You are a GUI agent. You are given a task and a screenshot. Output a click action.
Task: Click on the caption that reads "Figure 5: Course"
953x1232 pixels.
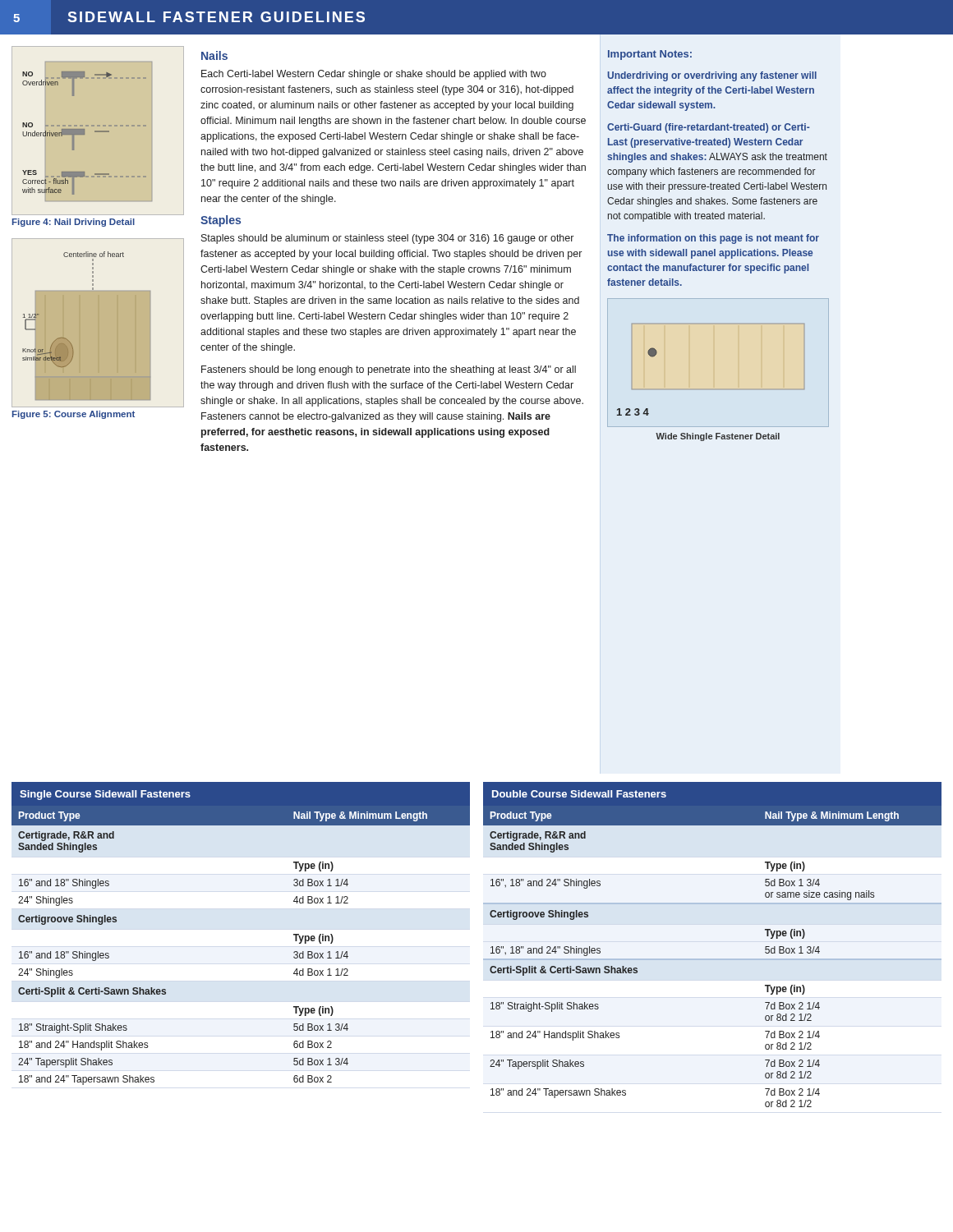[73, 414]
